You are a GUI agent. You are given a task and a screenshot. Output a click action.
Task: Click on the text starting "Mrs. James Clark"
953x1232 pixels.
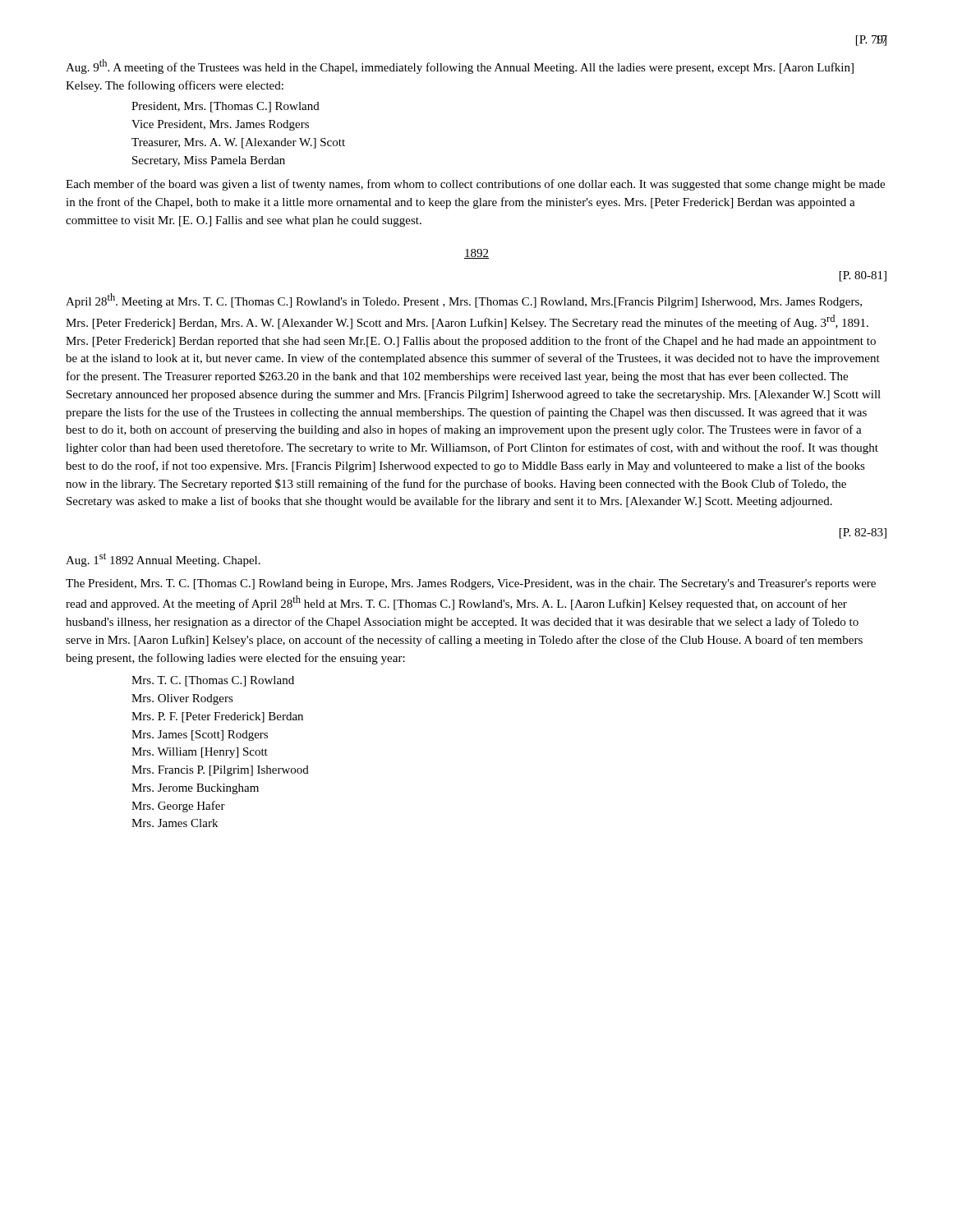(175, 823)
